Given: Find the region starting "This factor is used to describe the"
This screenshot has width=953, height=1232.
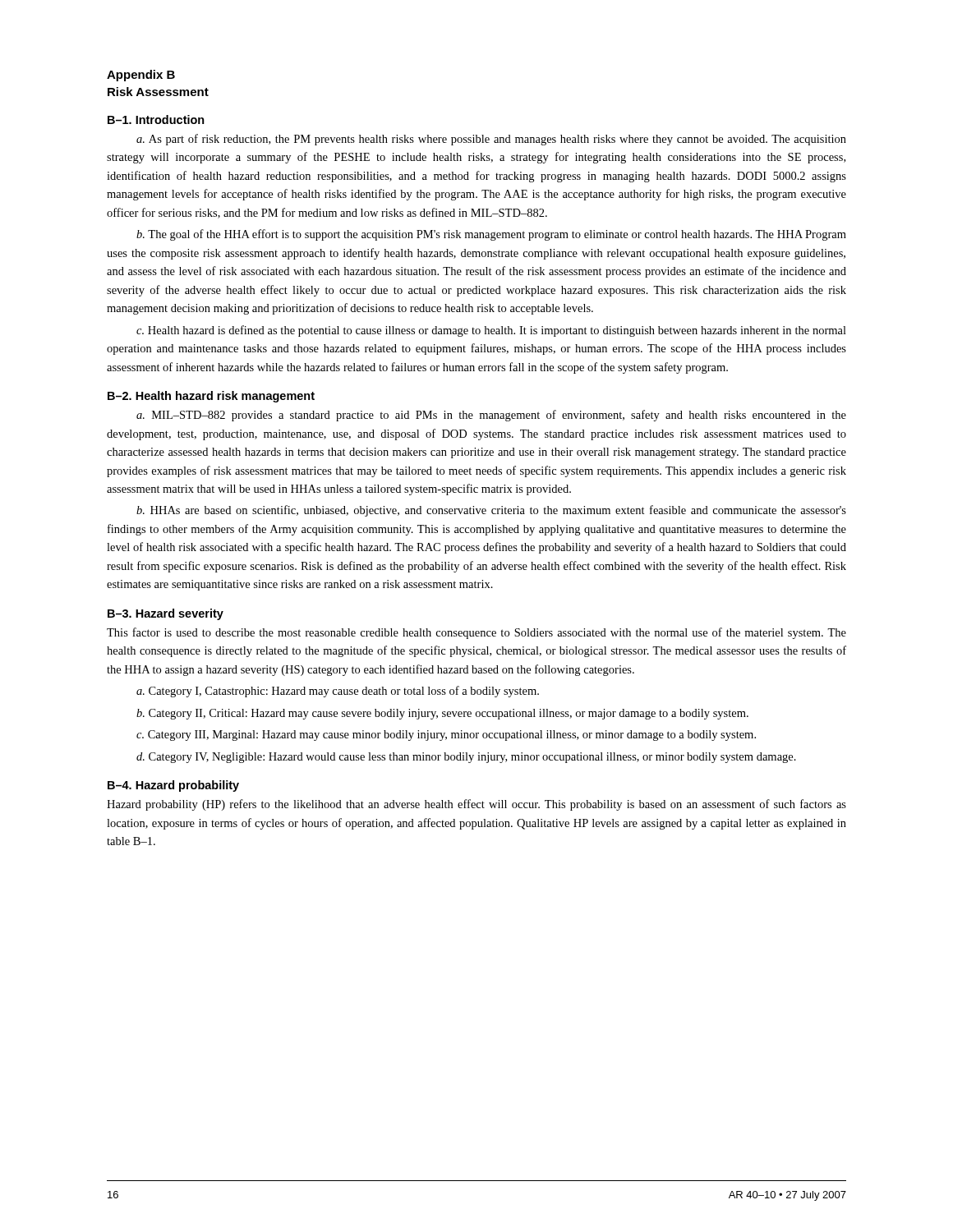Looking at the screenshot, I should 476,651.
